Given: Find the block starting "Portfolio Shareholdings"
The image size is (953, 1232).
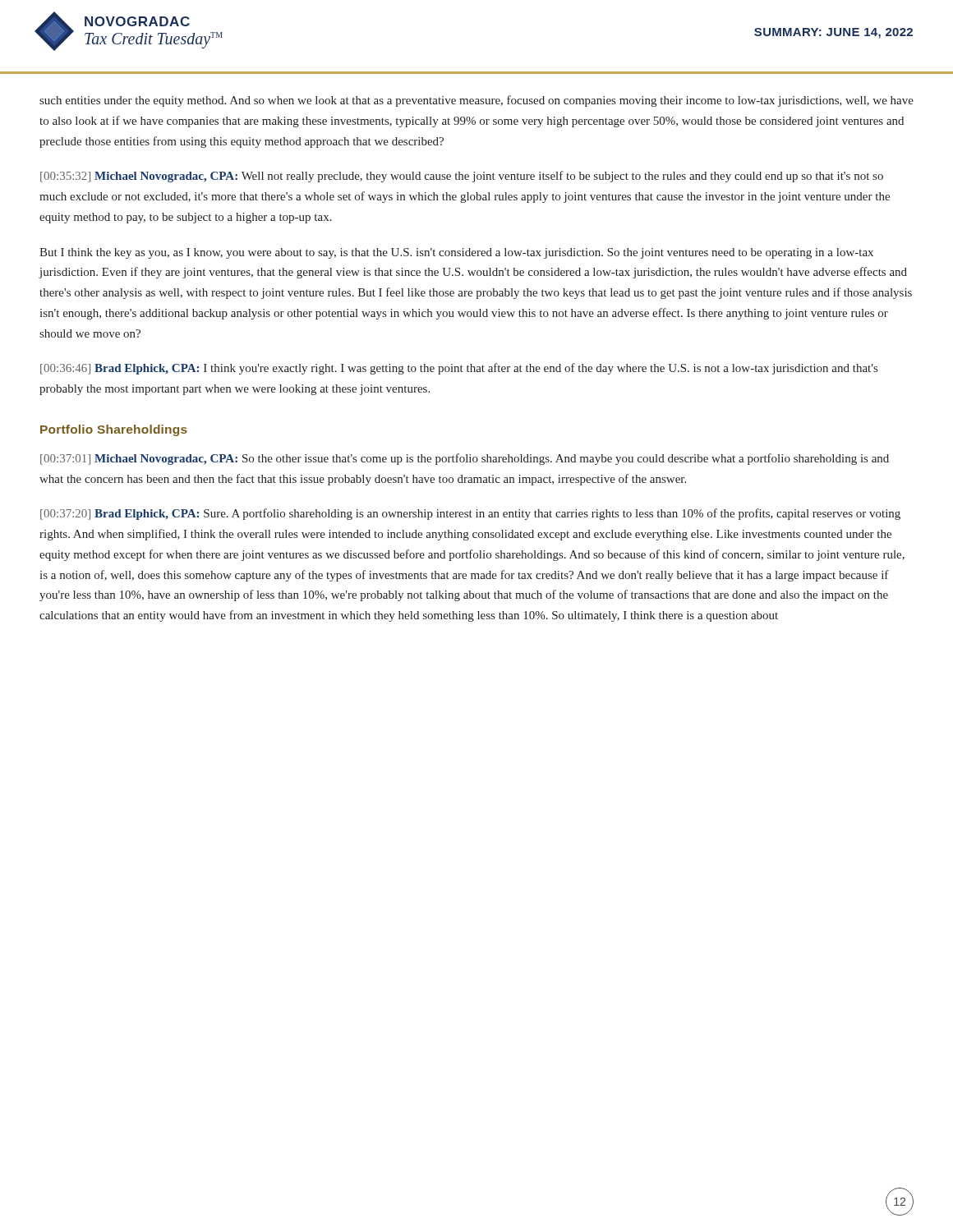Looking at the screenshot, I should (x=114, y=429).
